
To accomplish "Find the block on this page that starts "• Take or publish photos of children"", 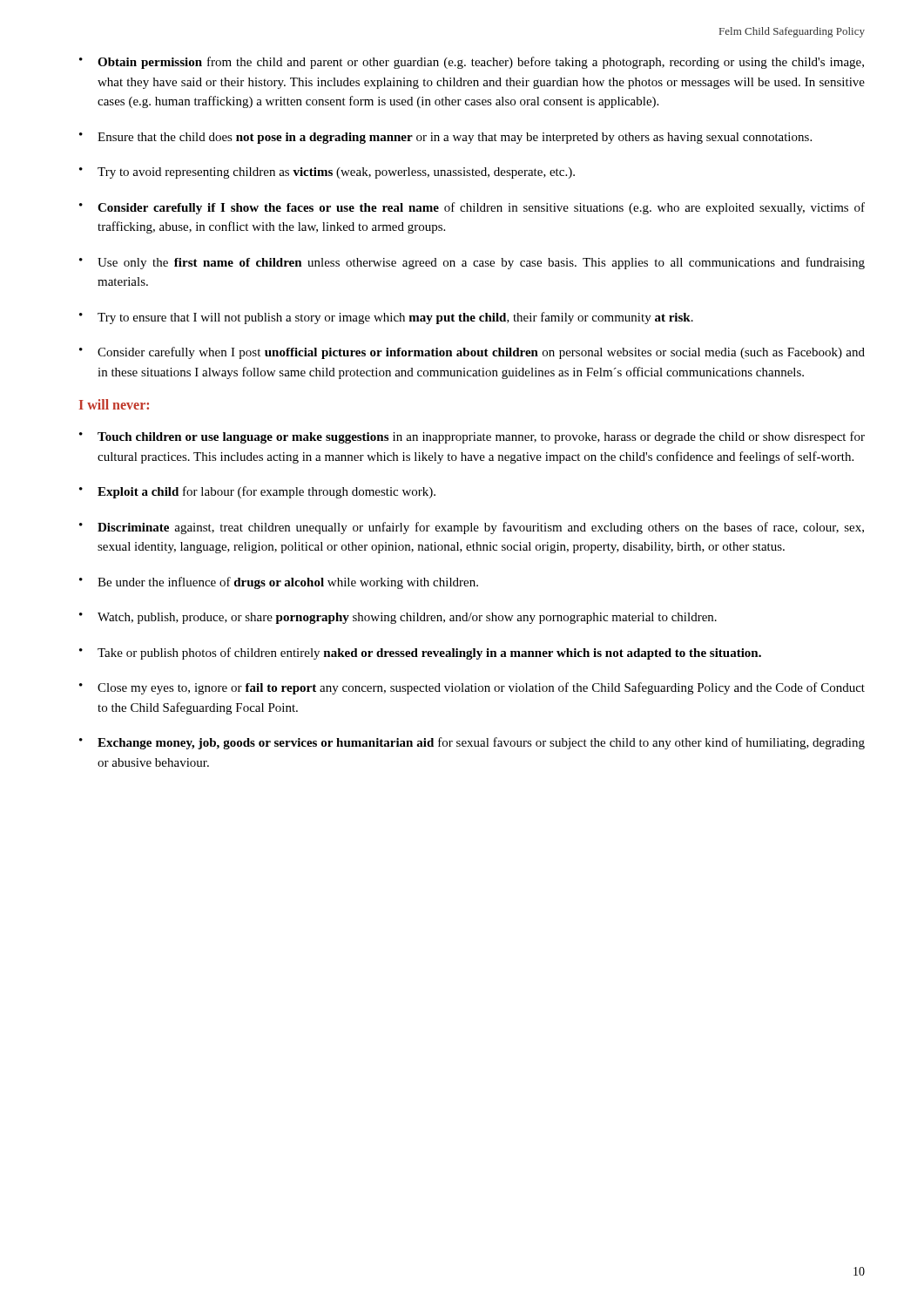I will pos(472,652).
